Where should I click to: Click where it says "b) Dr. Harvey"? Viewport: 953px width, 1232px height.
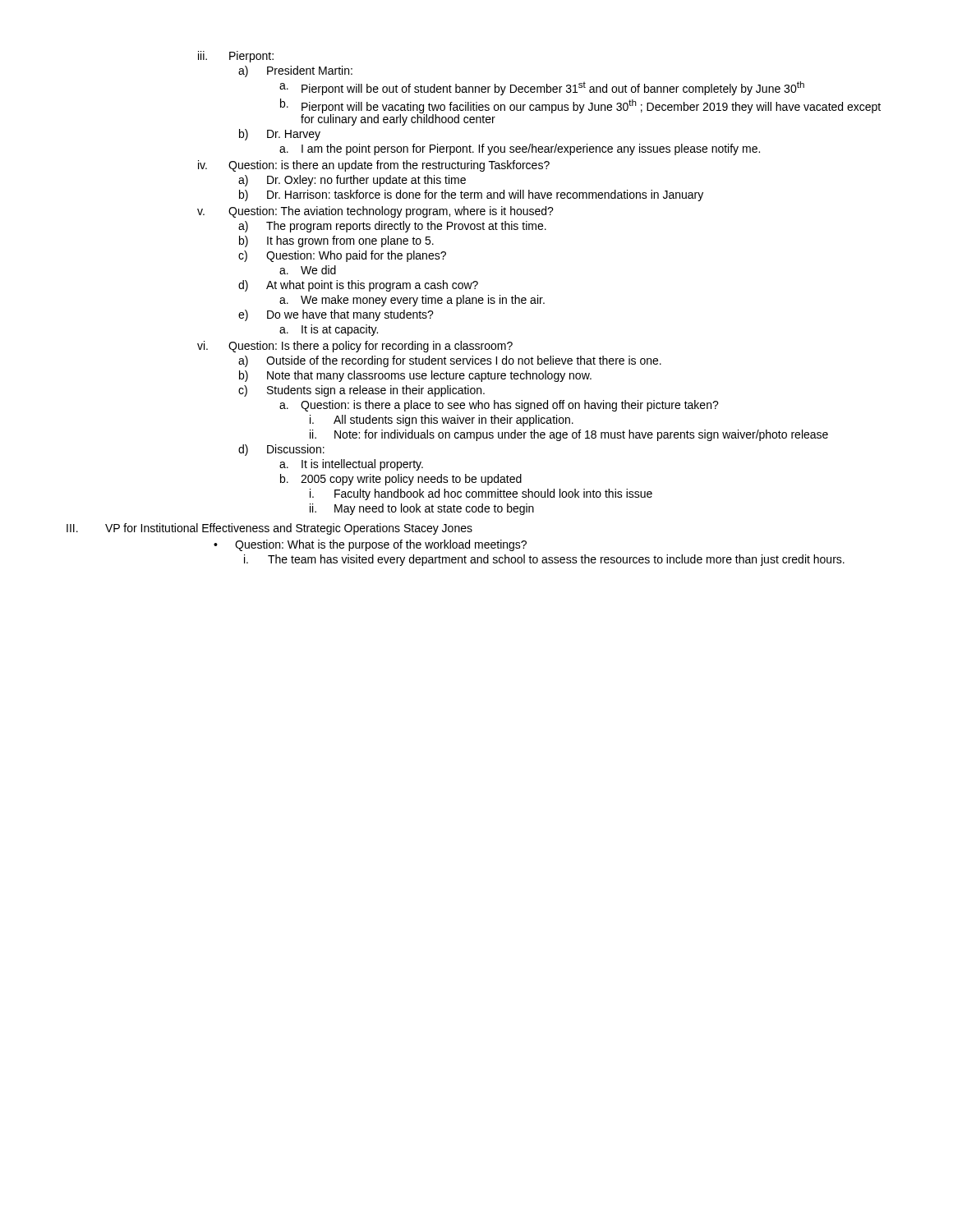279,134
